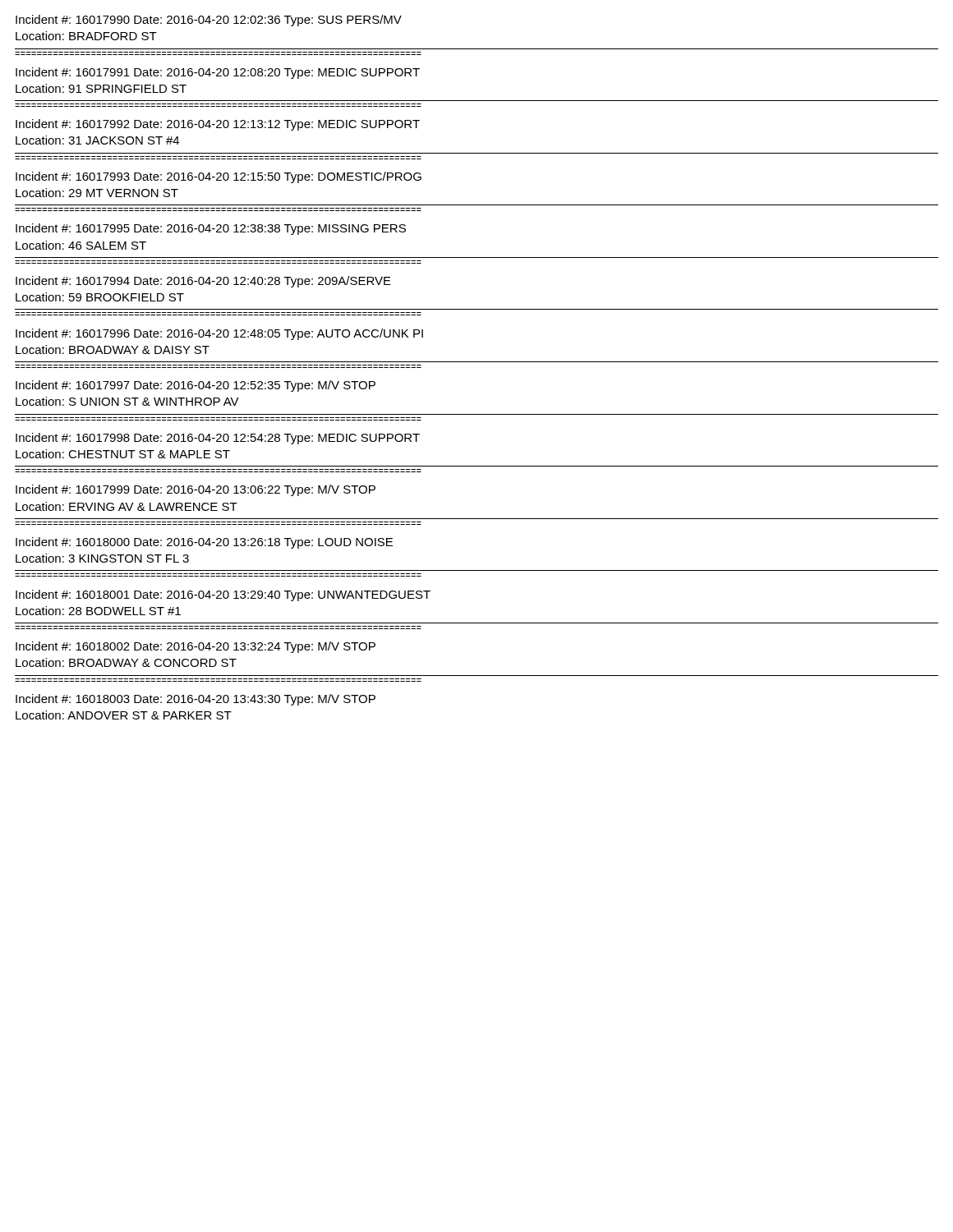This screenshot has width=953, height=1232.
Task: Select the text block starting "Incident #: 16018002"
Action: click(196, 647)
